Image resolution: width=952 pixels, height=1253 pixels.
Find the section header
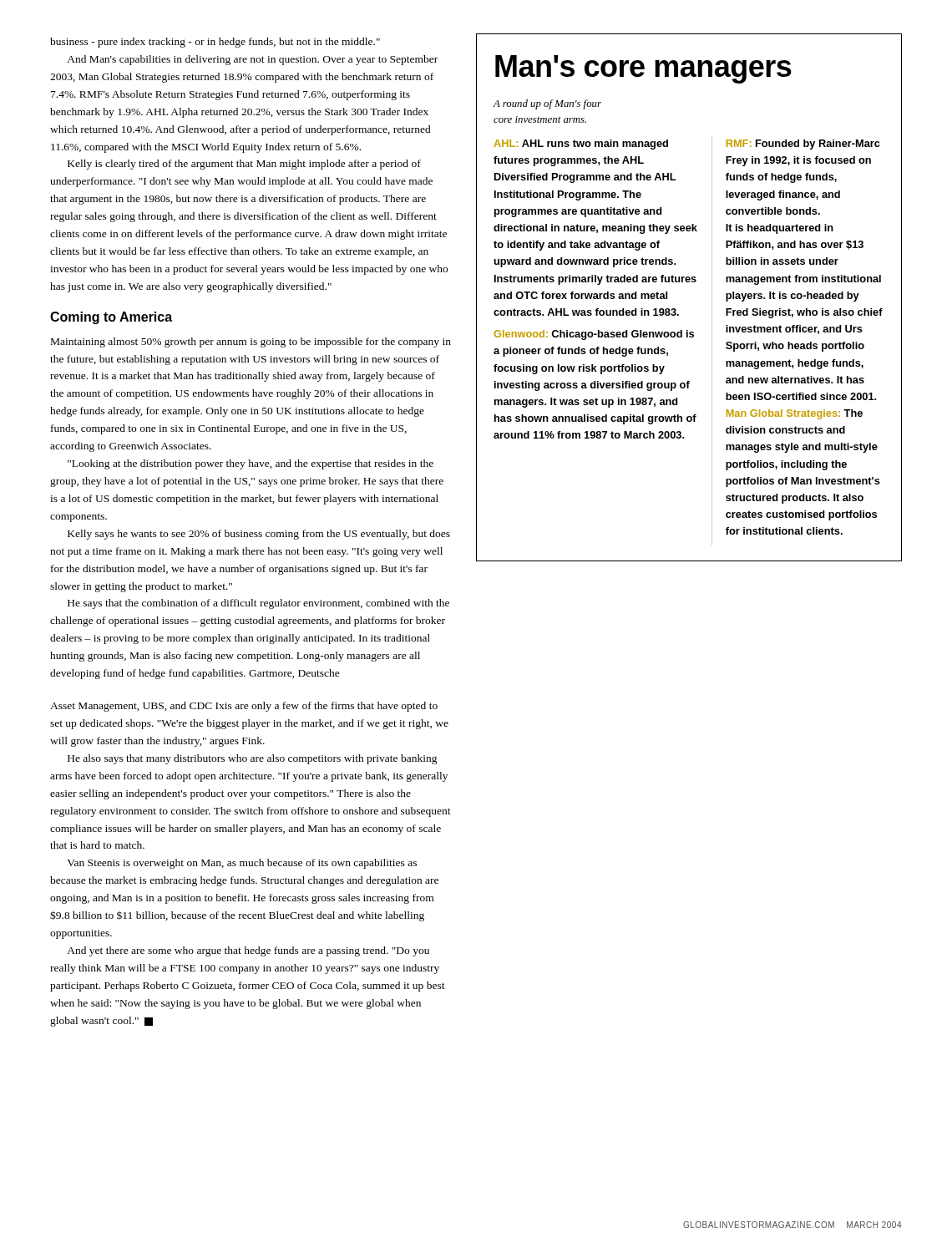111,317
